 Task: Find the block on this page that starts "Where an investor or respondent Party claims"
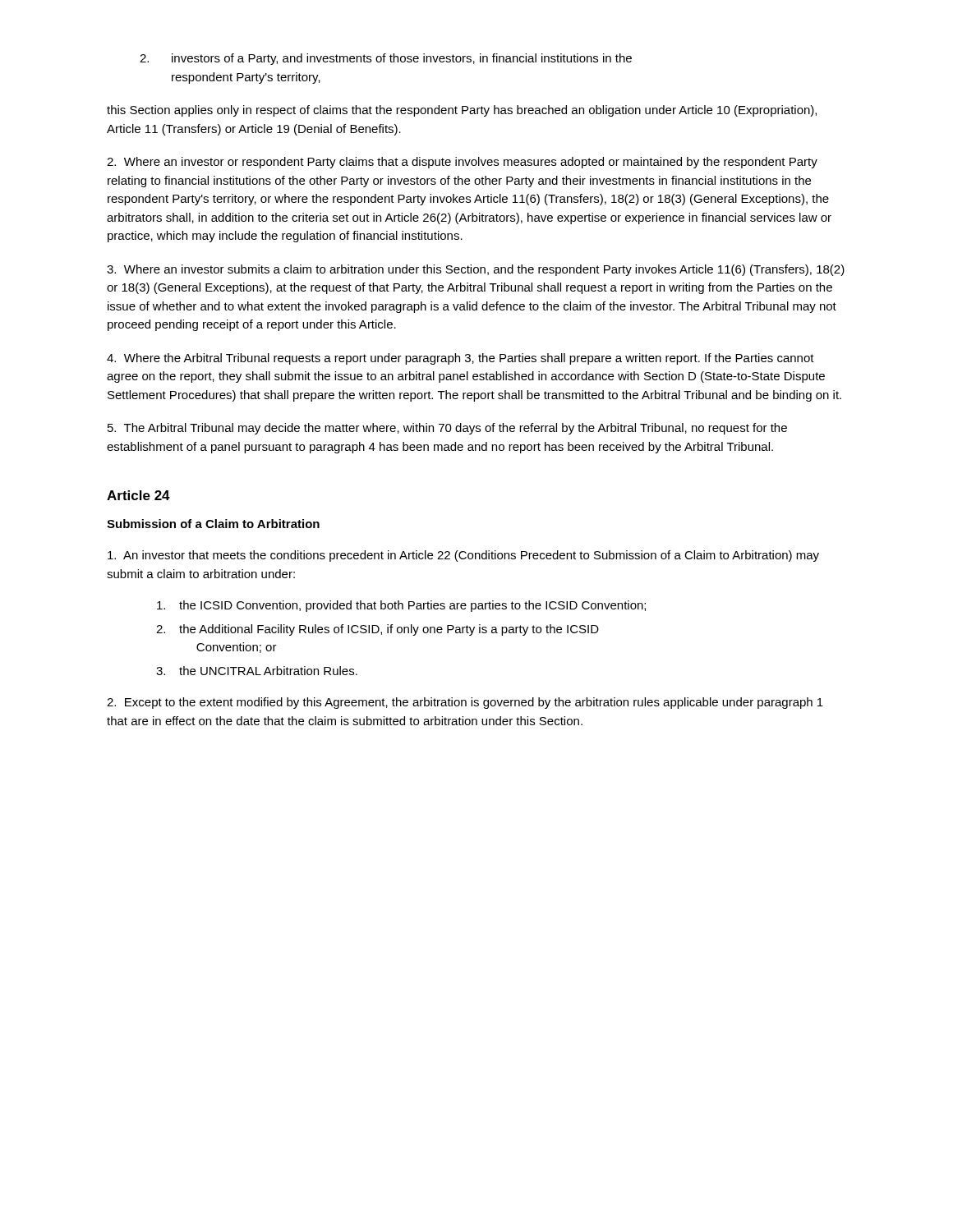click(476, 199)
